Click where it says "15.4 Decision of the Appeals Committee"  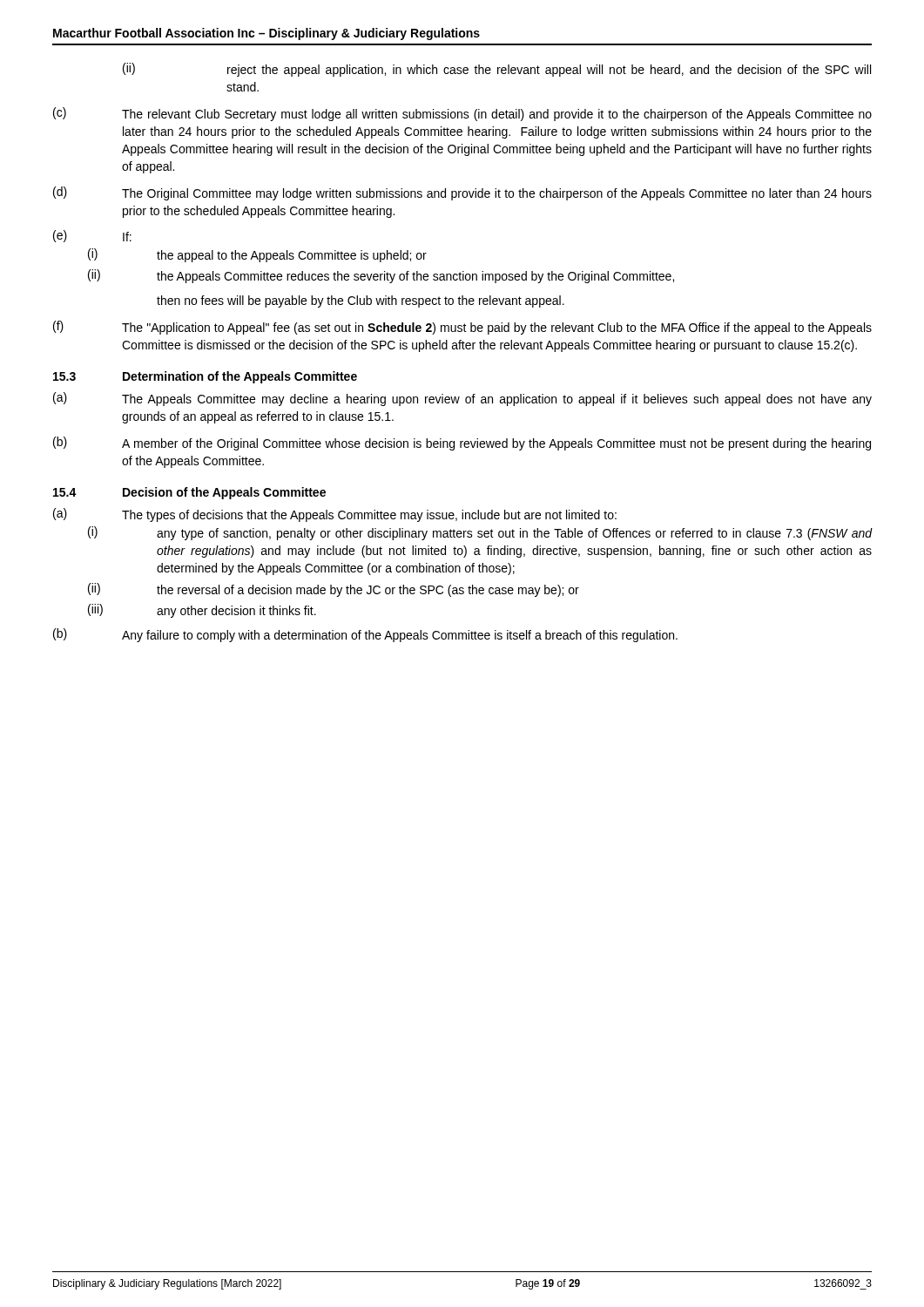coord(189,493)
